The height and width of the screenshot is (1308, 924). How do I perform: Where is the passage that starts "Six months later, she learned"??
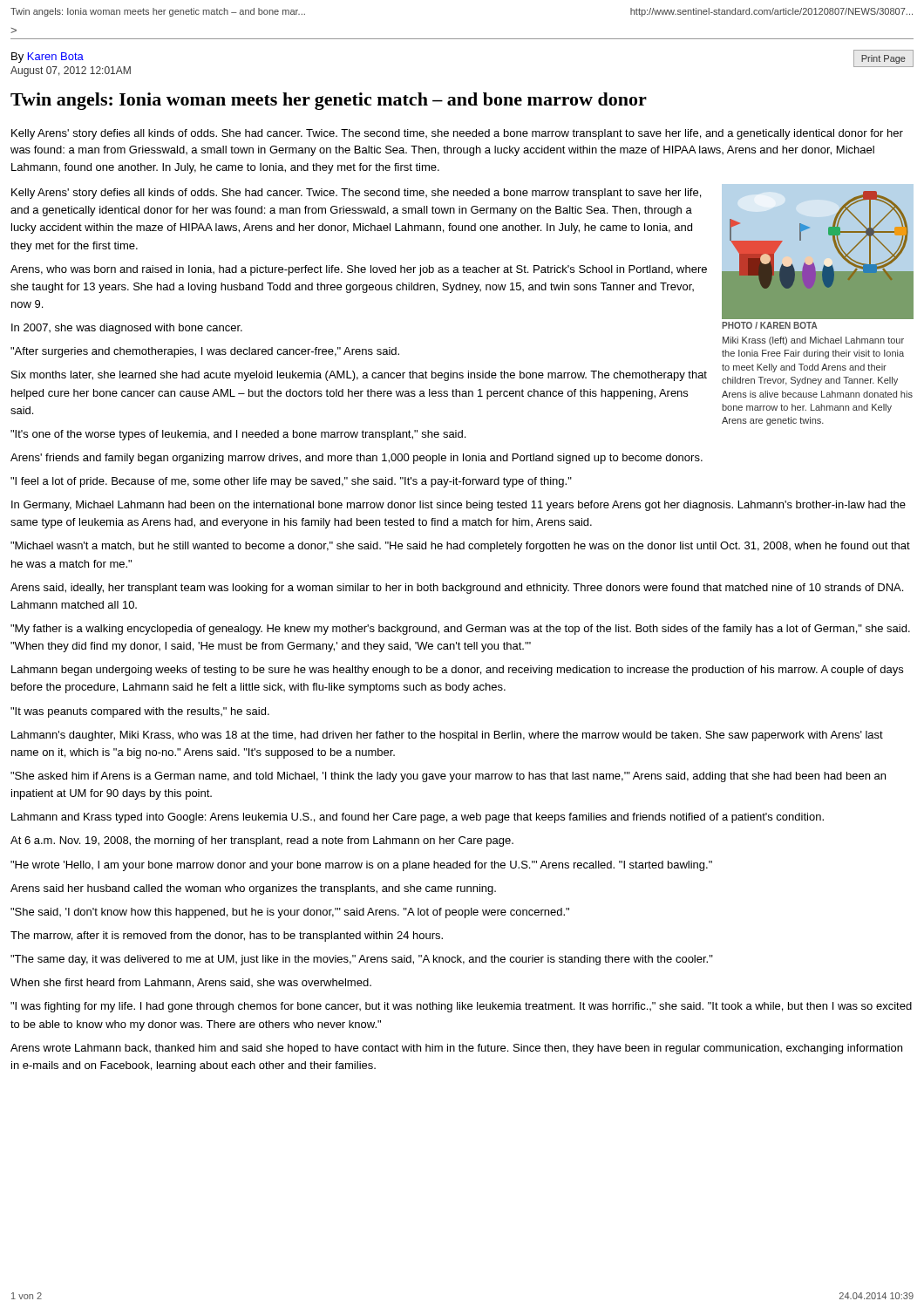359,392
